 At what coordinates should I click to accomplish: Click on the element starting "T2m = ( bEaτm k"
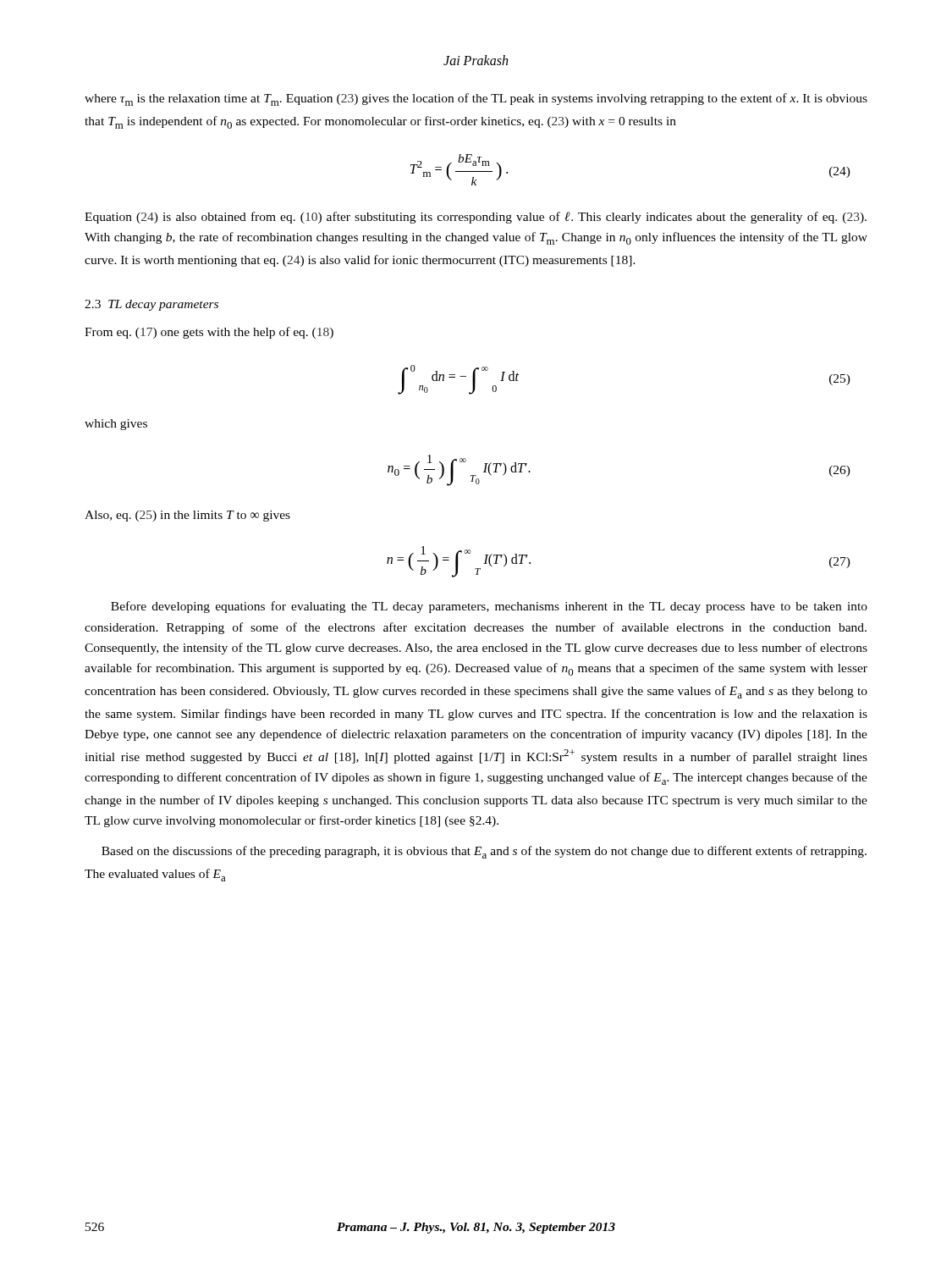(476, 170)
